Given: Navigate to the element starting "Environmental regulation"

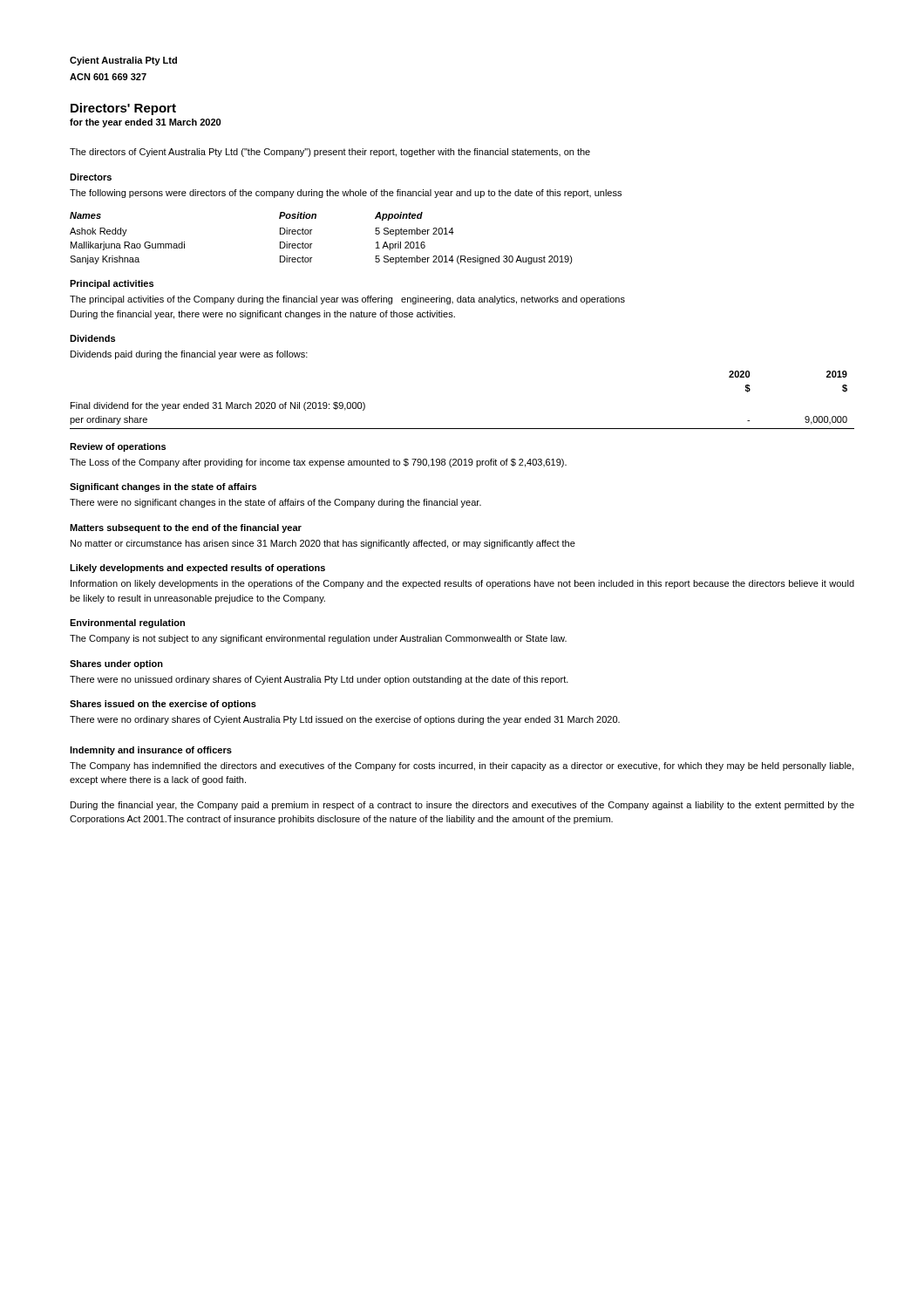Looking at the screenshot, I should (128, 623).
